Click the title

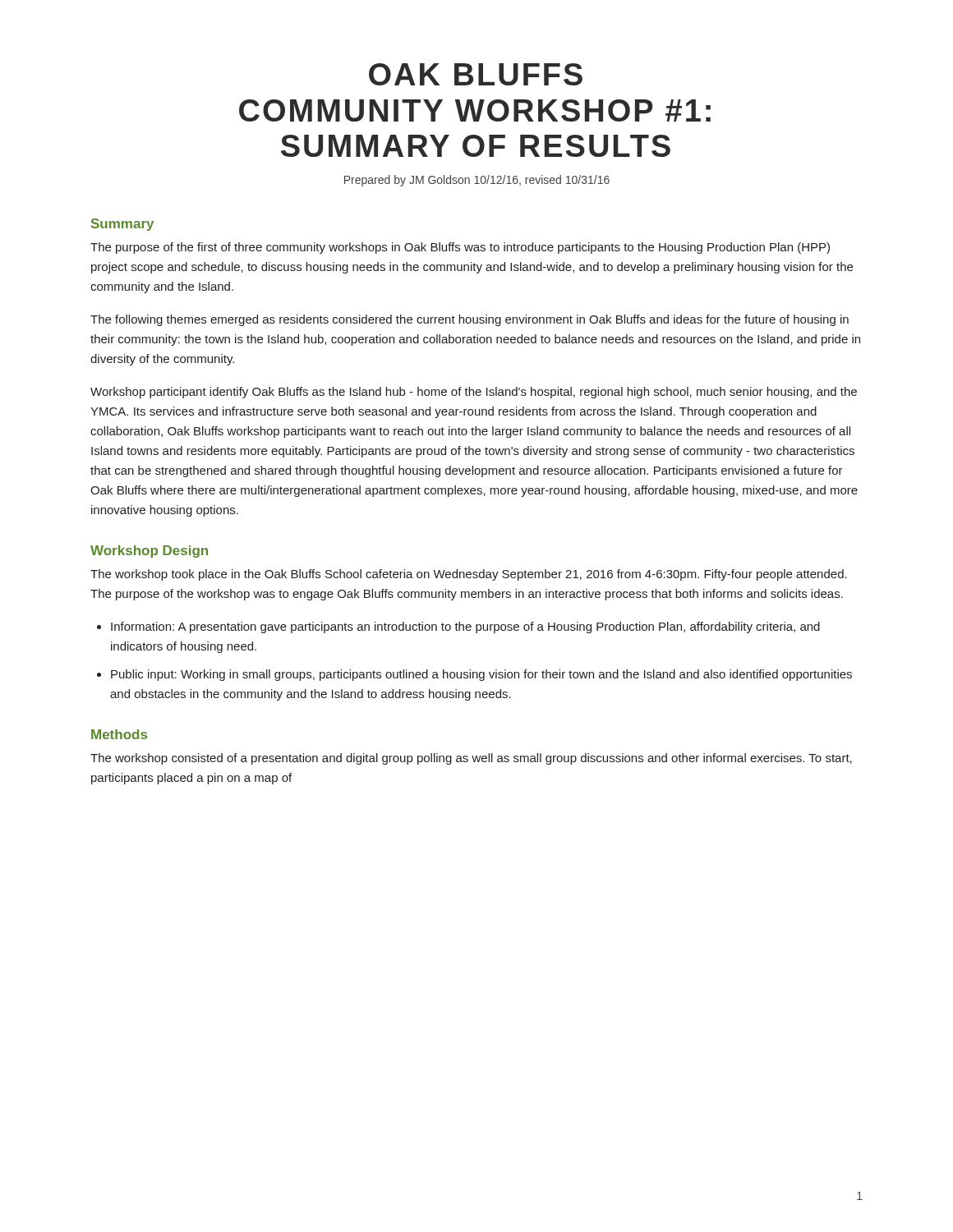[x=476, y=111]
